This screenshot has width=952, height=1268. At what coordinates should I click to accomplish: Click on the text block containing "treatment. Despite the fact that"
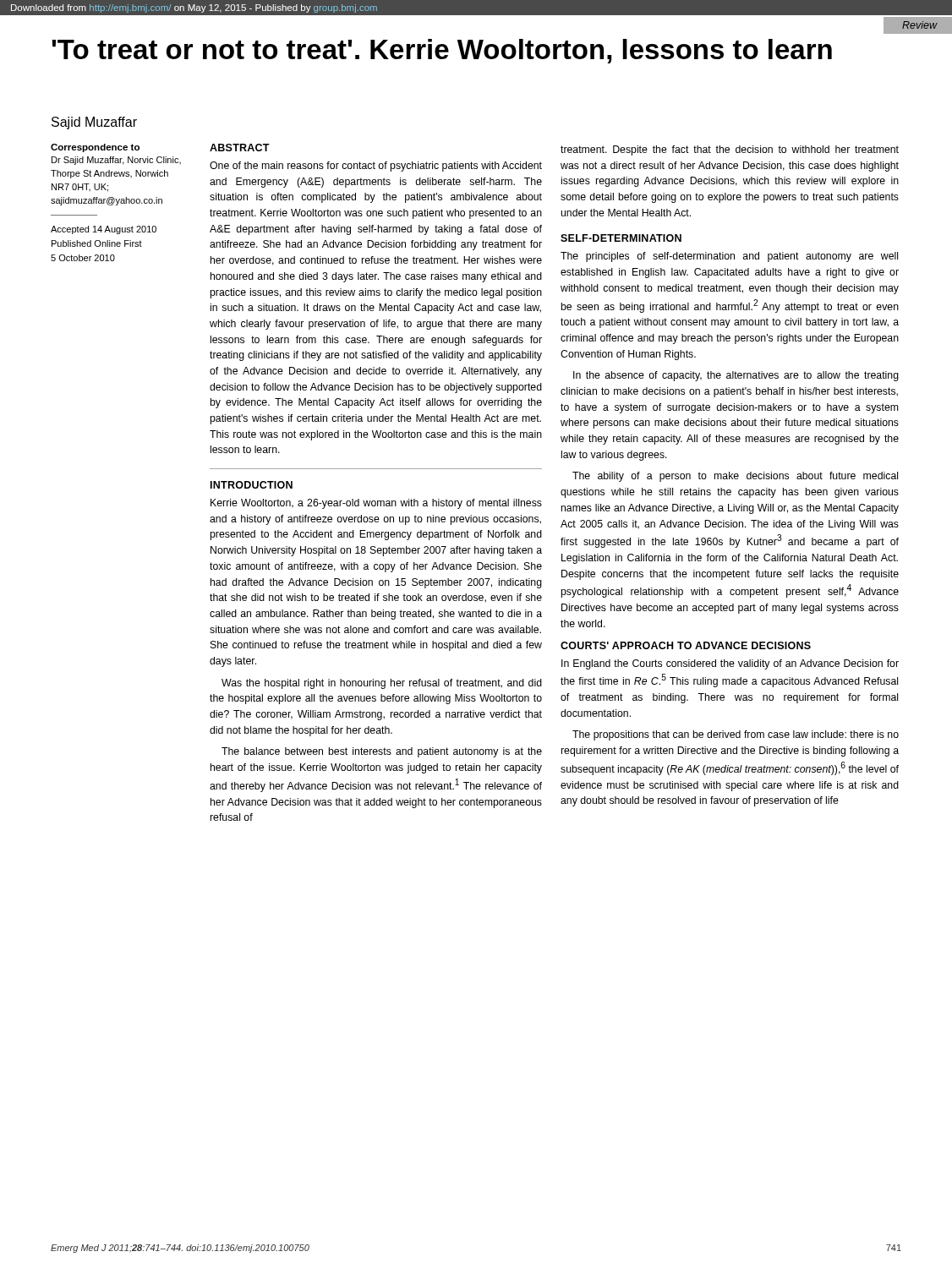730,182
